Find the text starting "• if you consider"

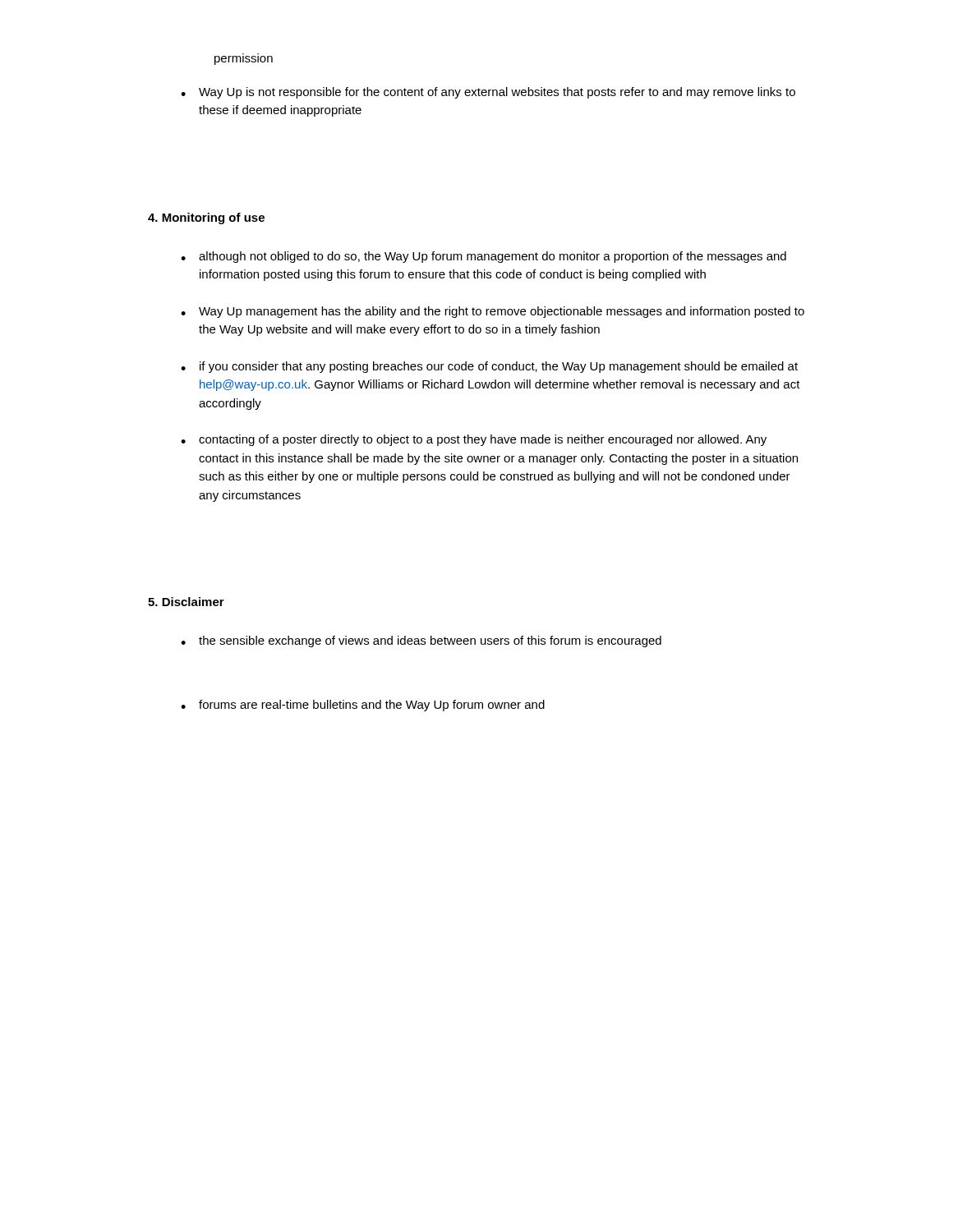pos(493,385)
